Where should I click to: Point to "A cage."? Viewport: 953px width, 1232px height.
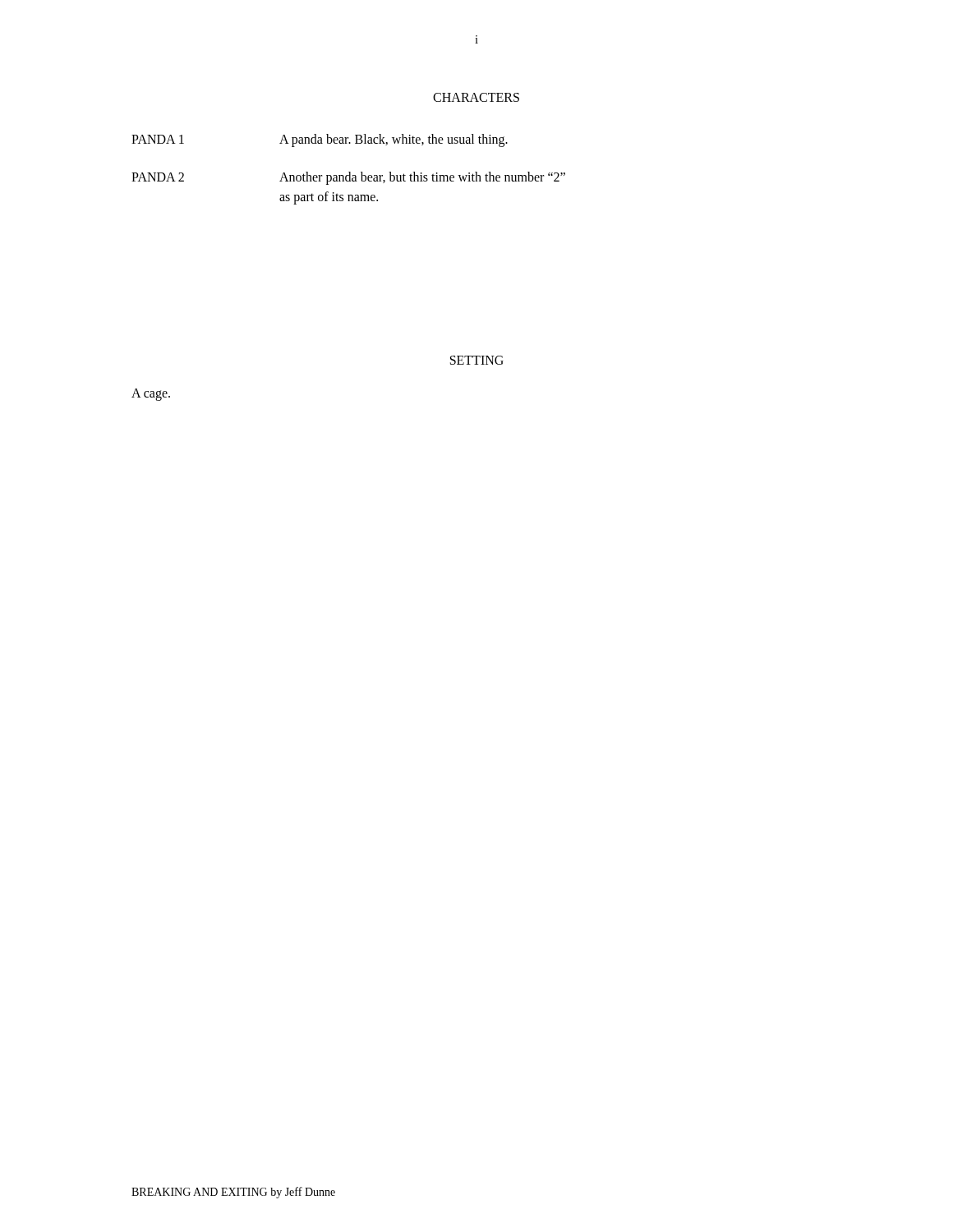pyautogui.click(x=151, y=393)
